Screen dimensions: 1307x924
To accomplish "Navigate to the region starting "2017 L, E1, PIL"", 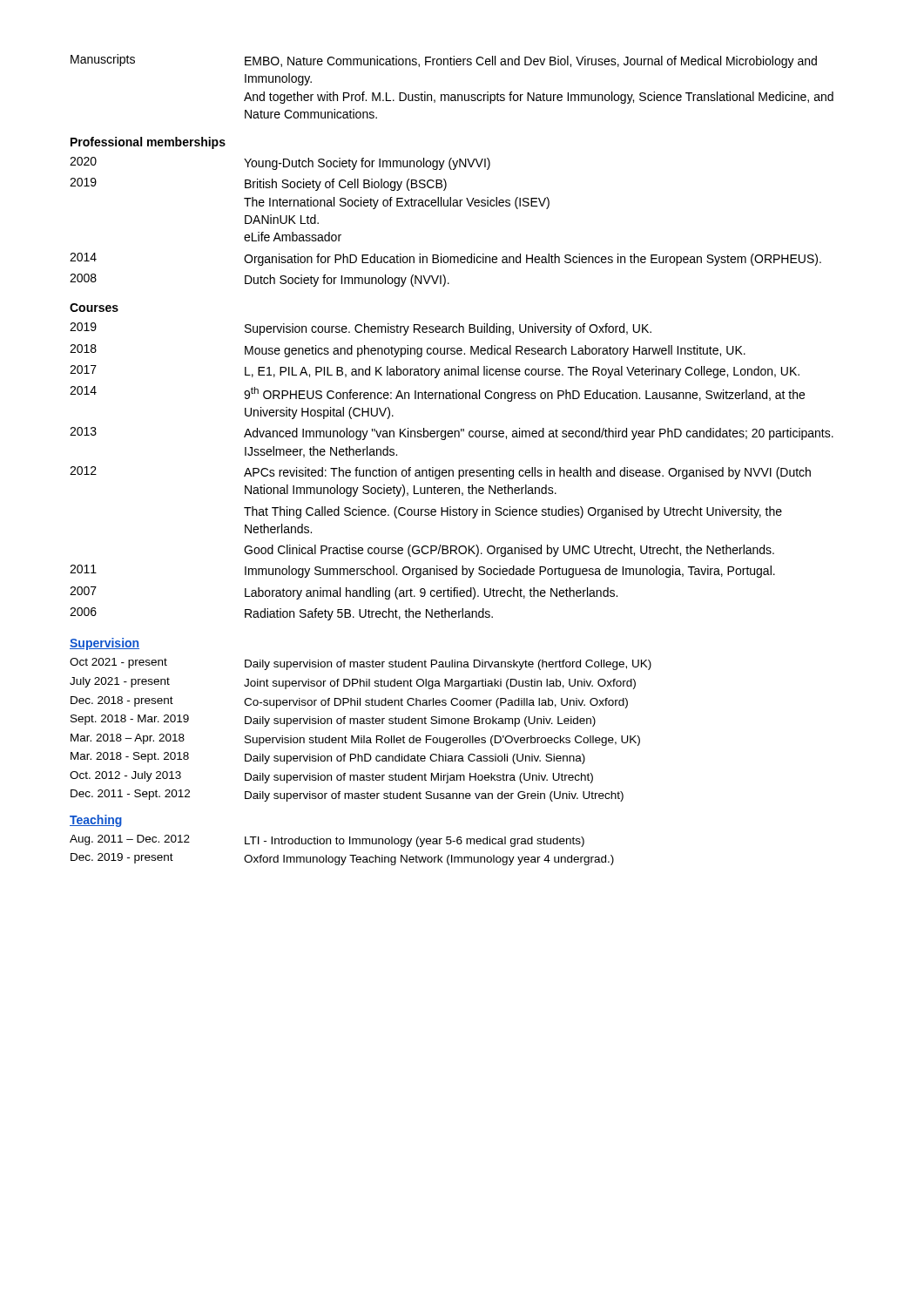I will pos(462,371).
